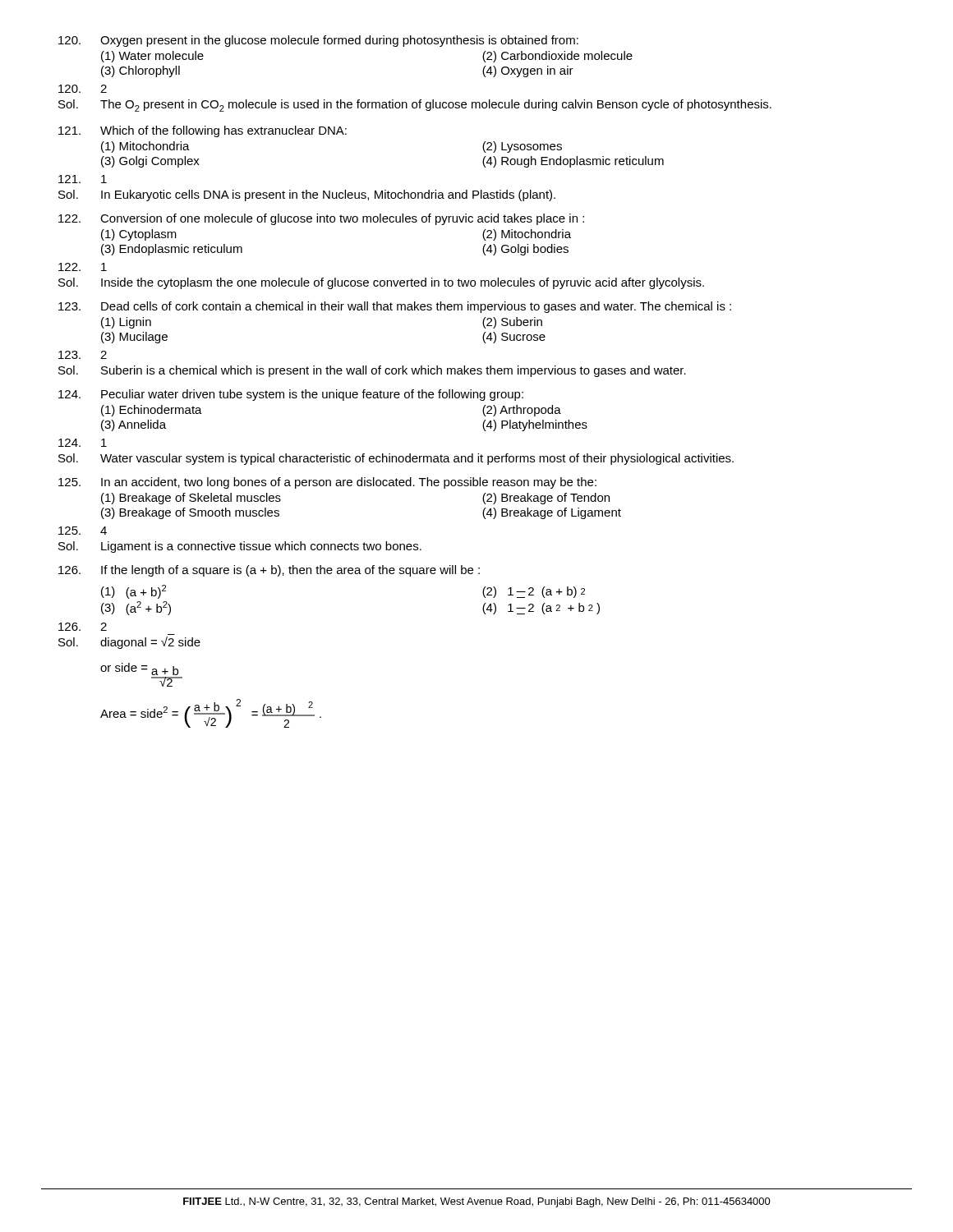Select the list item that reads "126. 2"

tap(83, 627)
